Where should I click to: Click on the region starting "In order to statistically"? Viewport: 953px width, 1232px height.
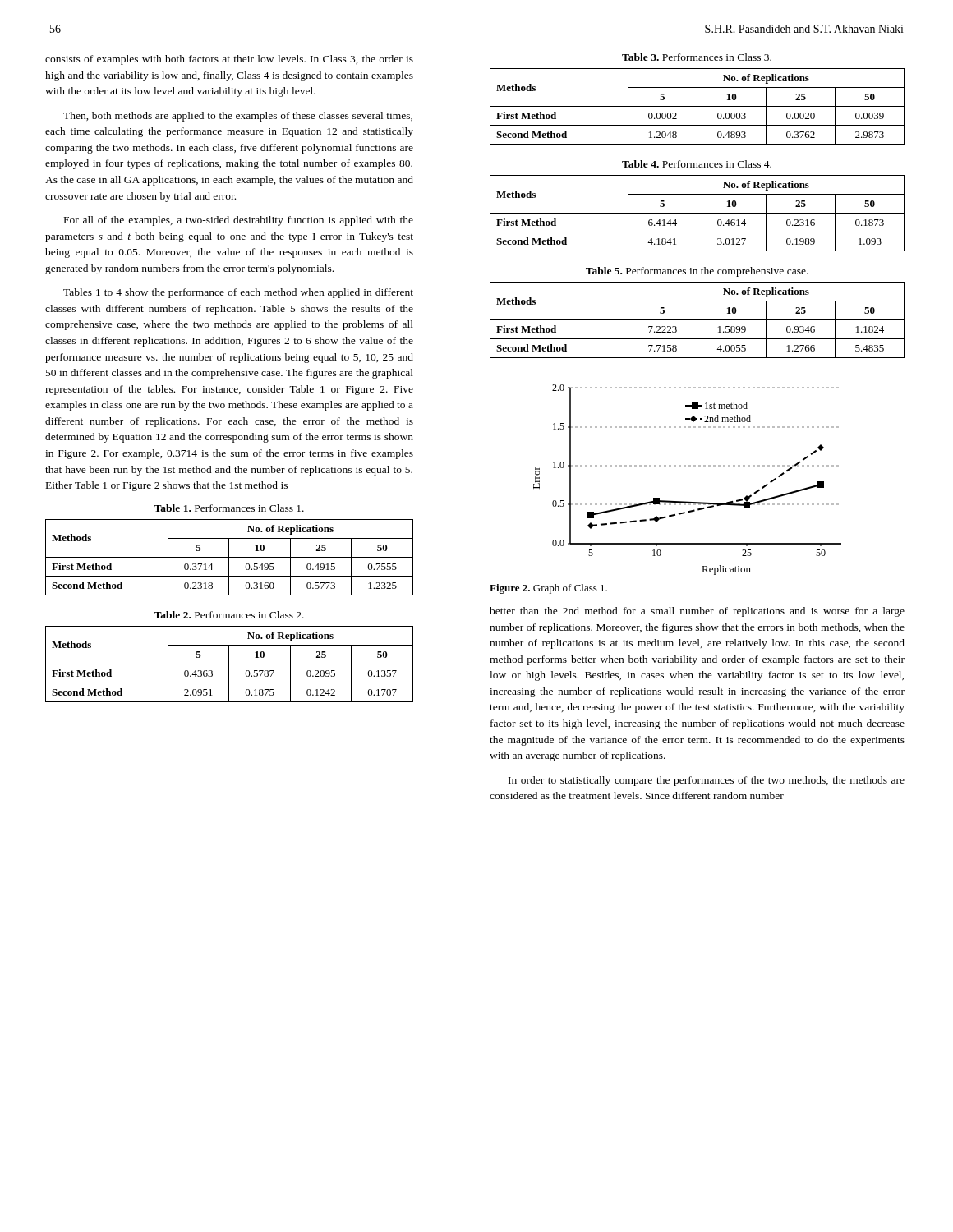tap(697, 788)
